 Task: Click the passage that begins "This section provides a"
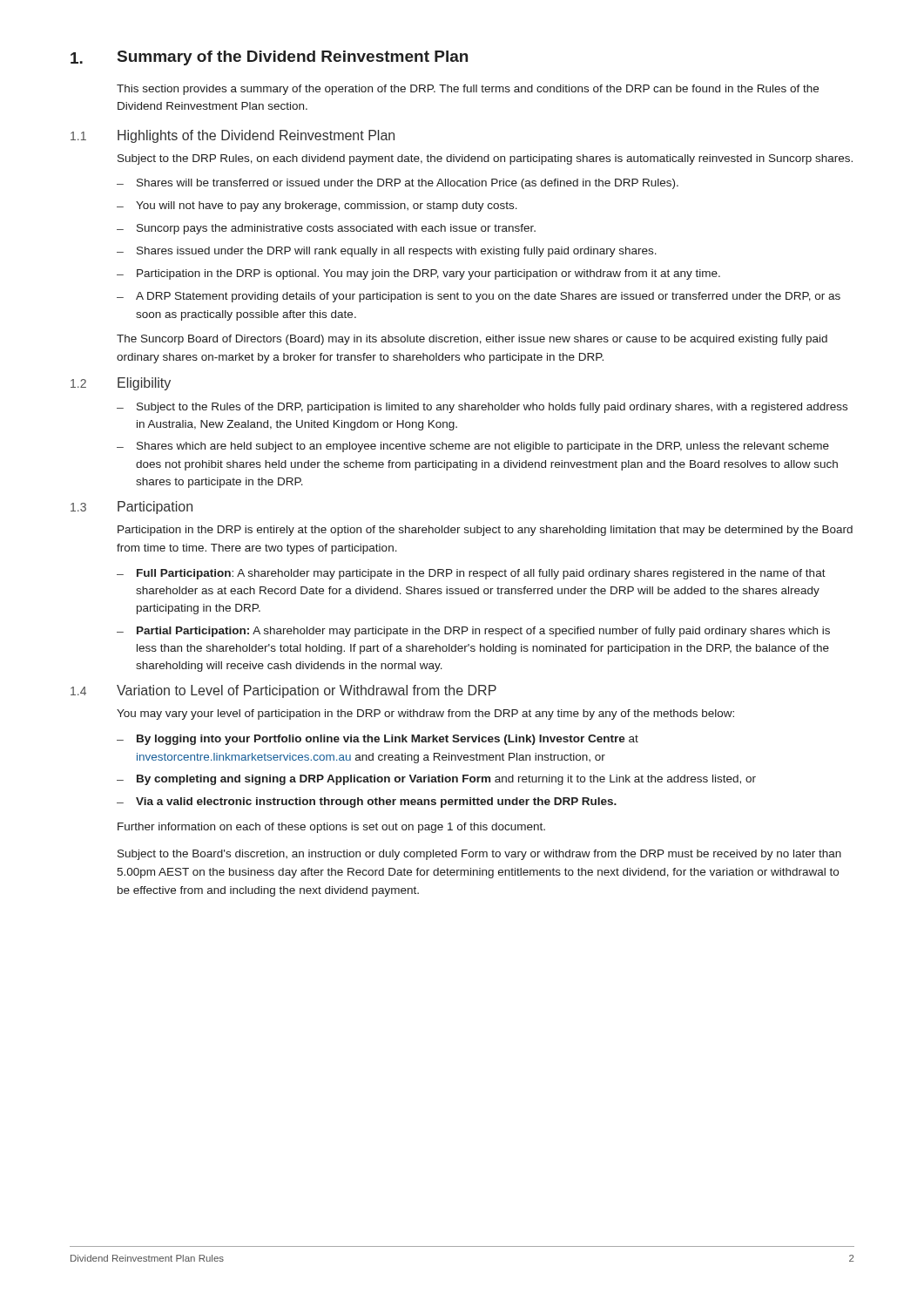point(468,97)
